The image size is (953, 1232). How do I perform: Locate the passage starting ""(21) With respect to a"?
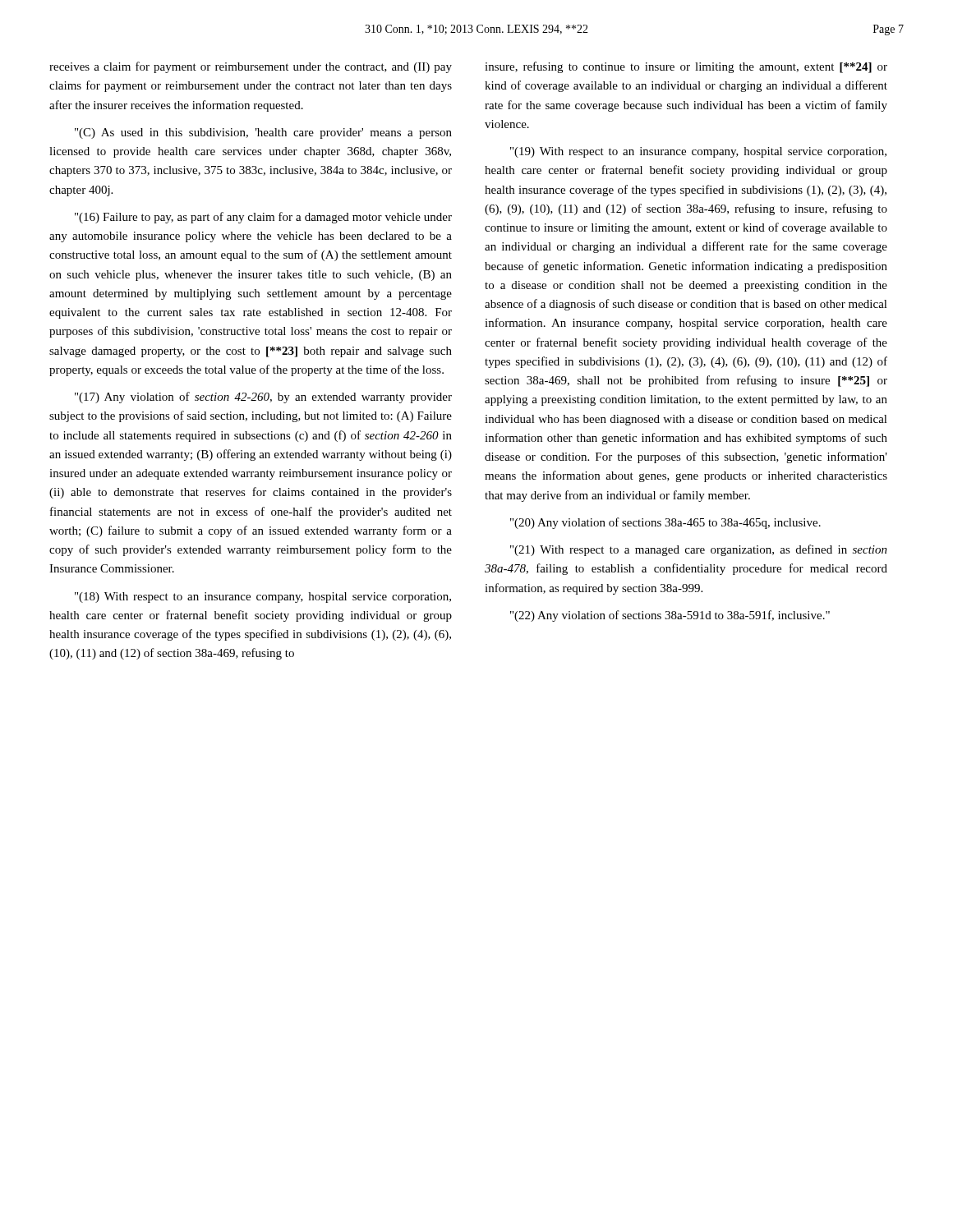tap(686, 569)
